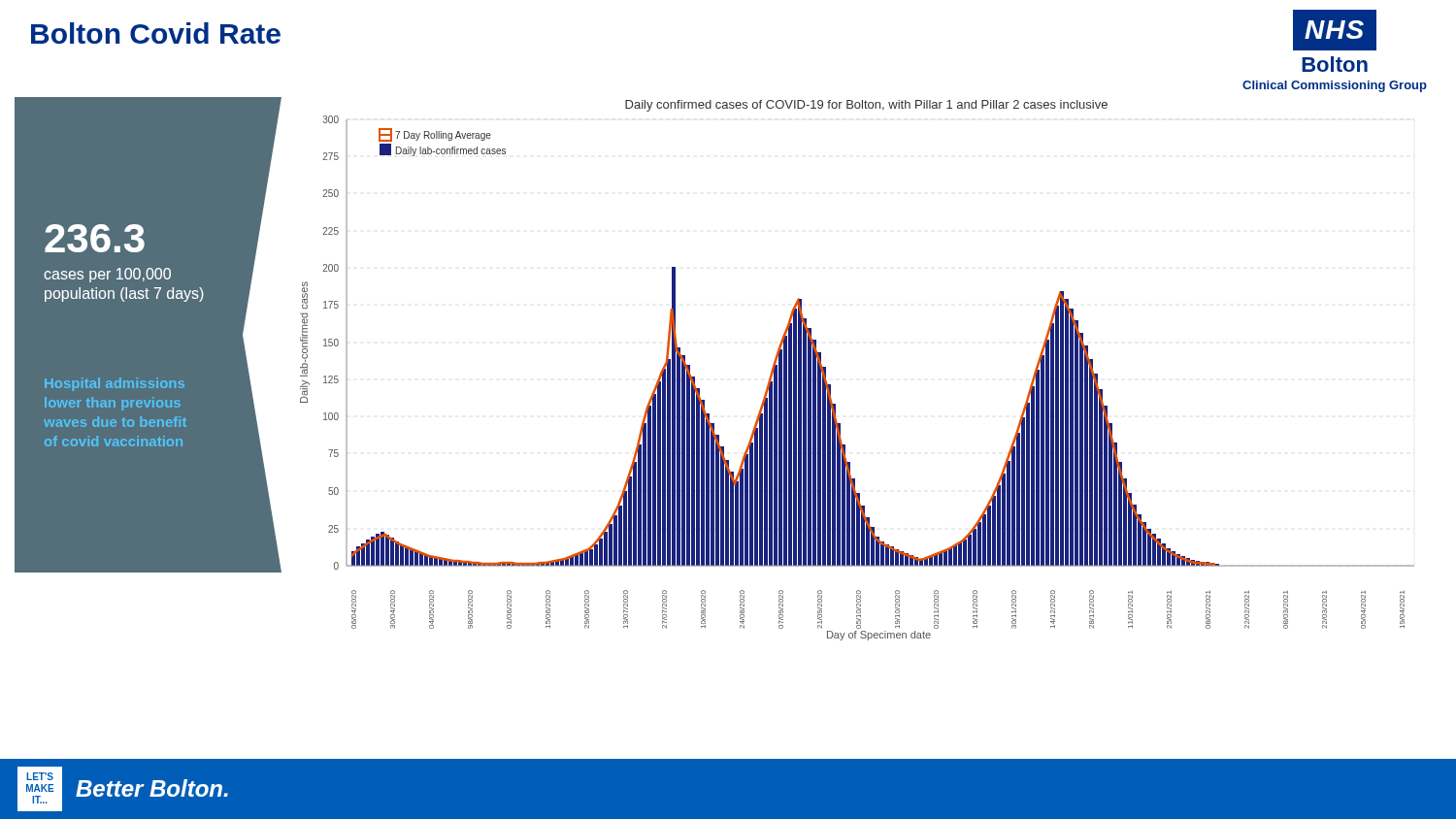Locate the text block that says "Hospital admissions lower than previous waves due"
Viewport: 1456px width, 819px height.
coord(122,375)
